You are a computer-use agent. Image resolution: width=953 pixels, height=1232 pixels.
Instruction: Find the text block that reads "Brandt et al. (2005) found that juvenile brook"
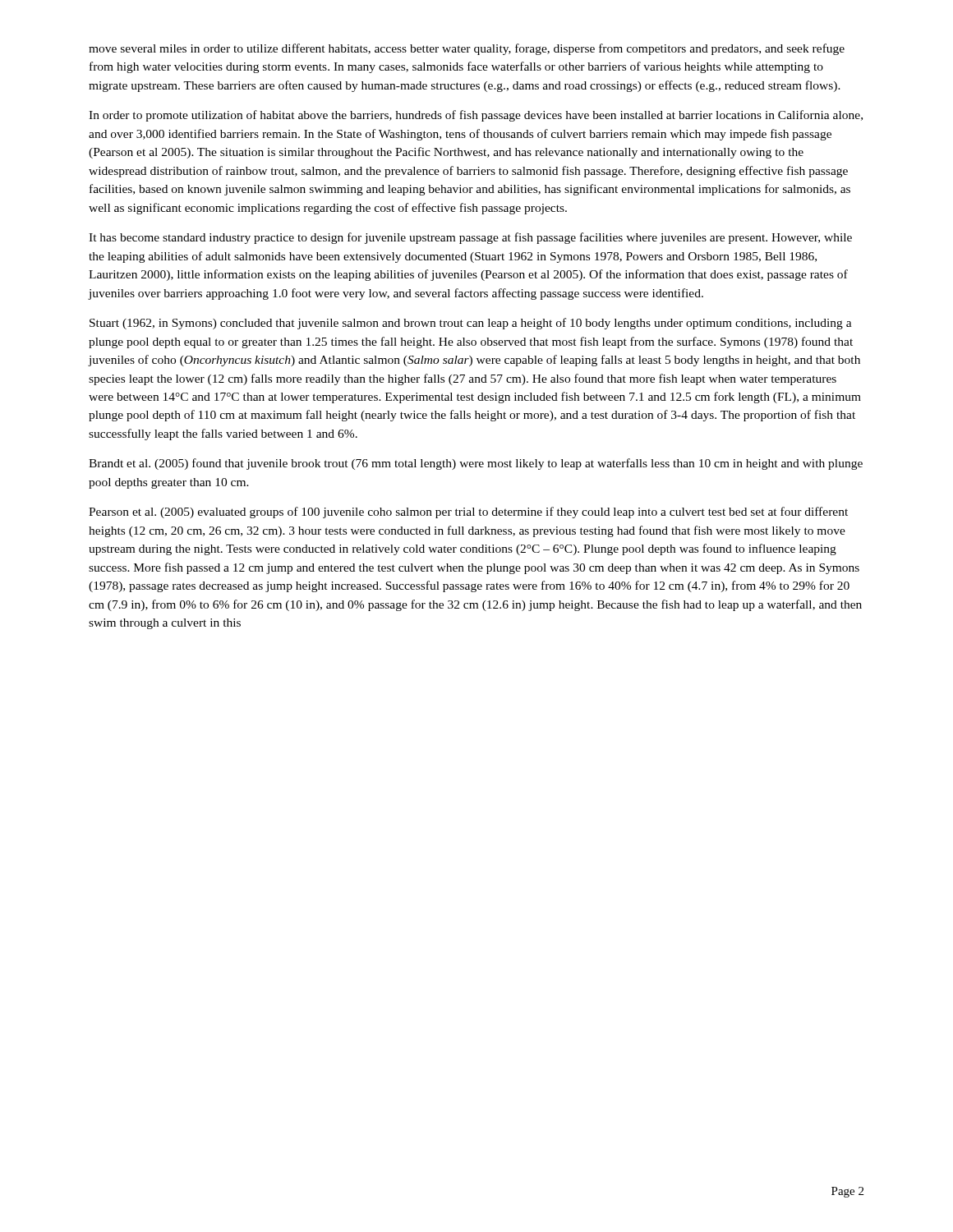476,472
